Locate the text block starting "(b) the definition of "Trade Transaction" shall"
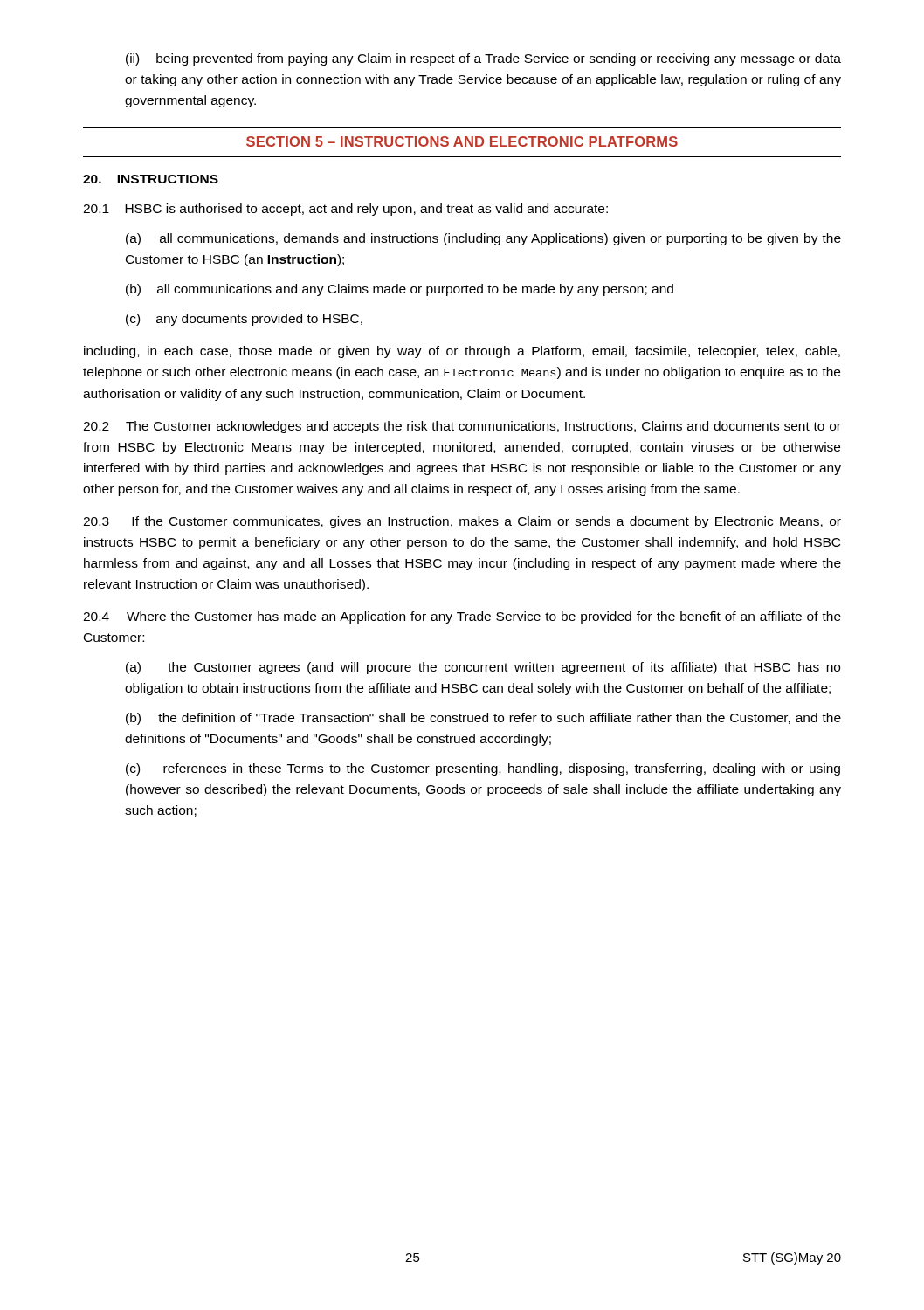 483,729
